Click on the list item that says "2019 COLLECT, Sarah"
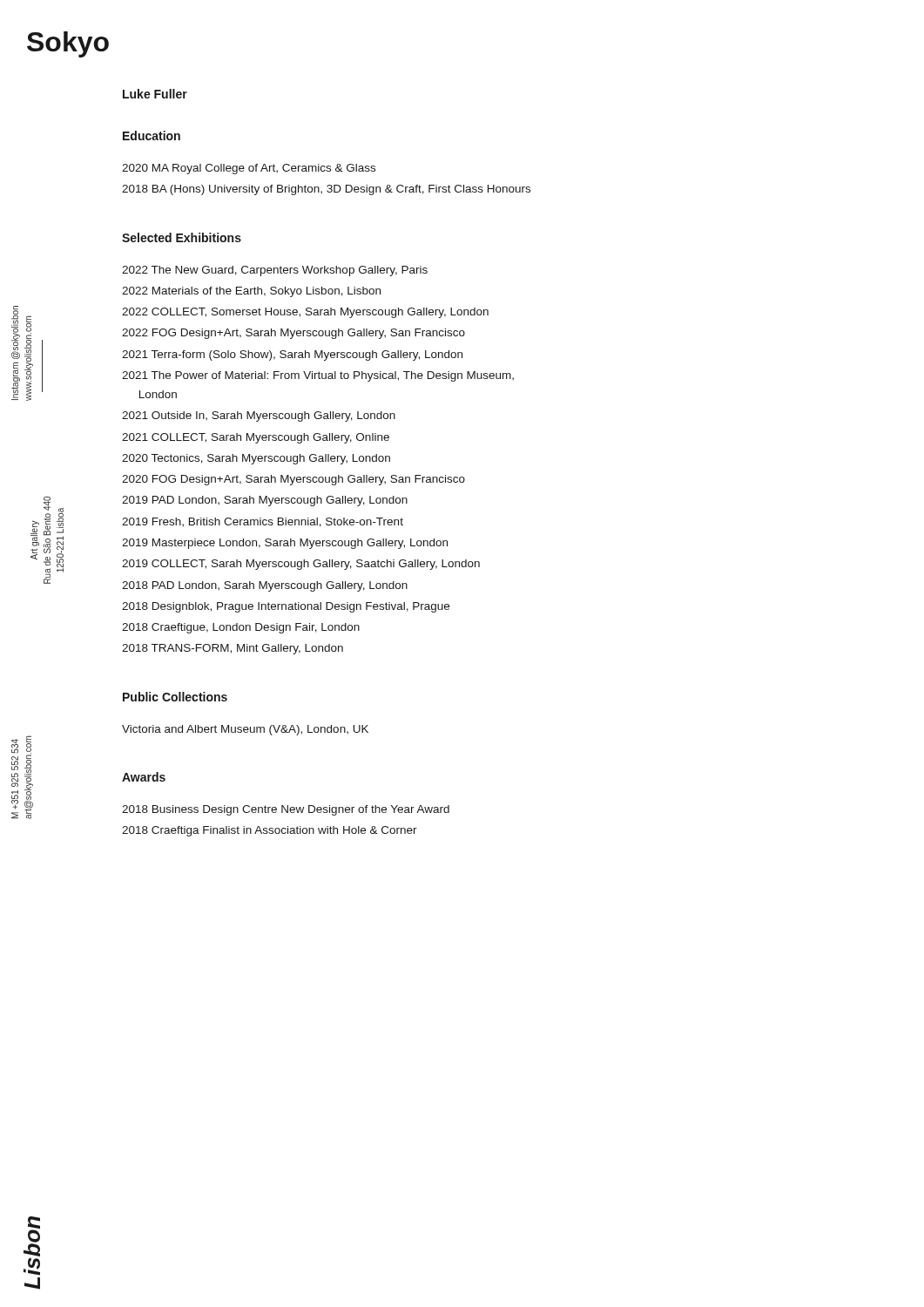924x1307 pixels. pos(301,564)
